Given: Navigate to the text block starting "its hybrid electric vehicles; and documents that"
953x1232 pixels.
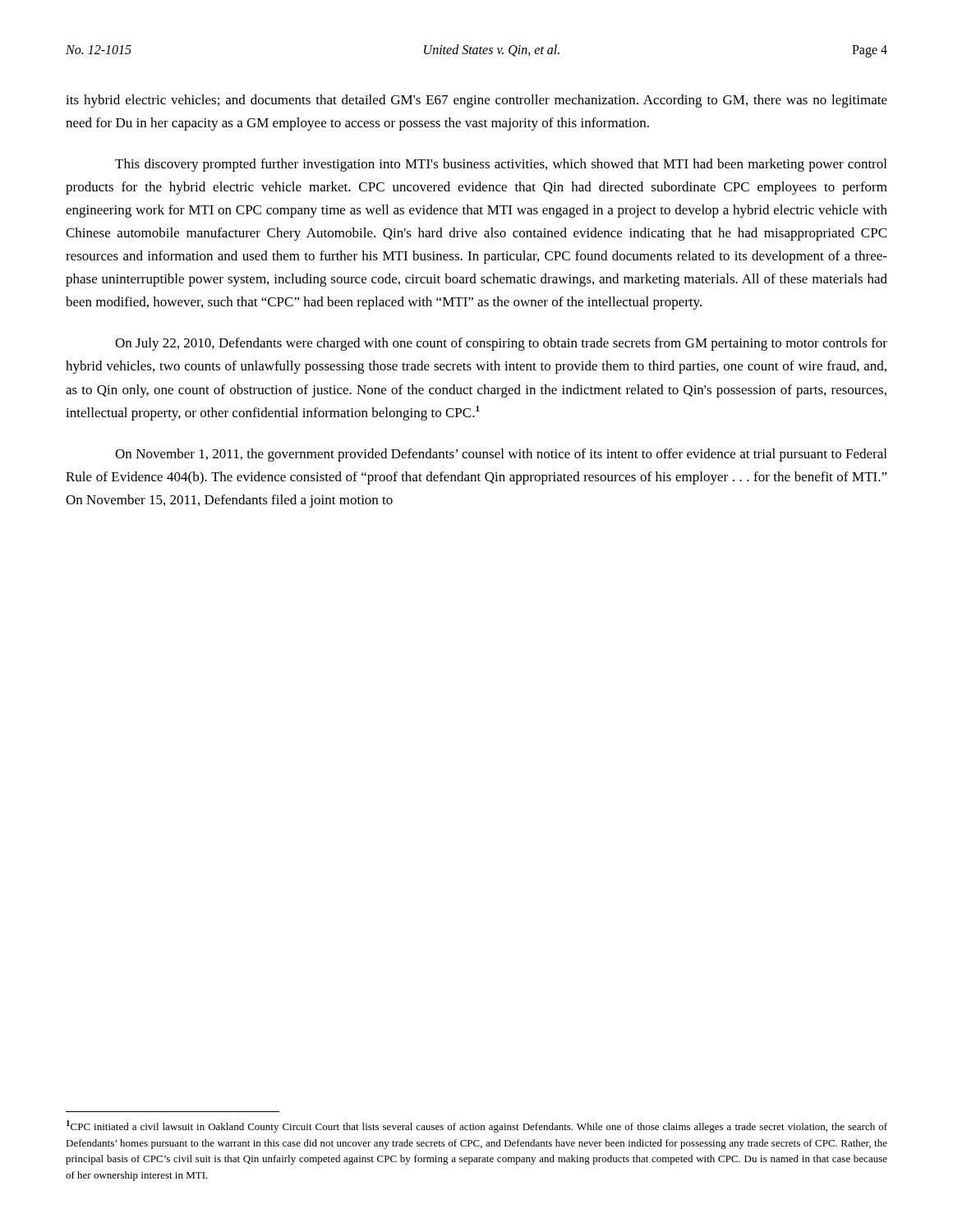Looking at the screenshot, I should pyautogui.click(x=476, y=112).
